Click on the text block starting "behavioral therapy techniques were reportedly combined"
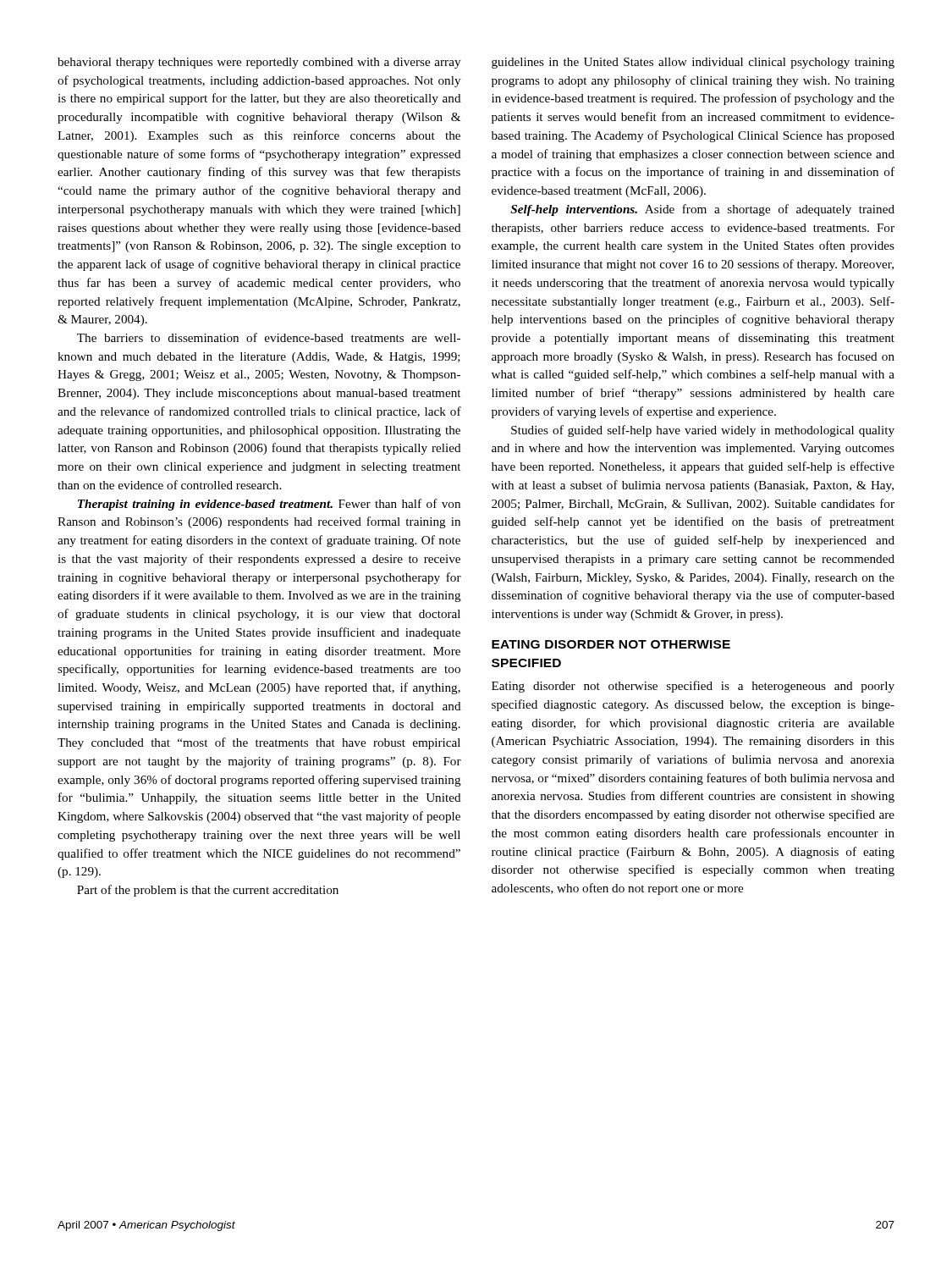The width and height of the screenshot is (952, 1270). [259, 190]
